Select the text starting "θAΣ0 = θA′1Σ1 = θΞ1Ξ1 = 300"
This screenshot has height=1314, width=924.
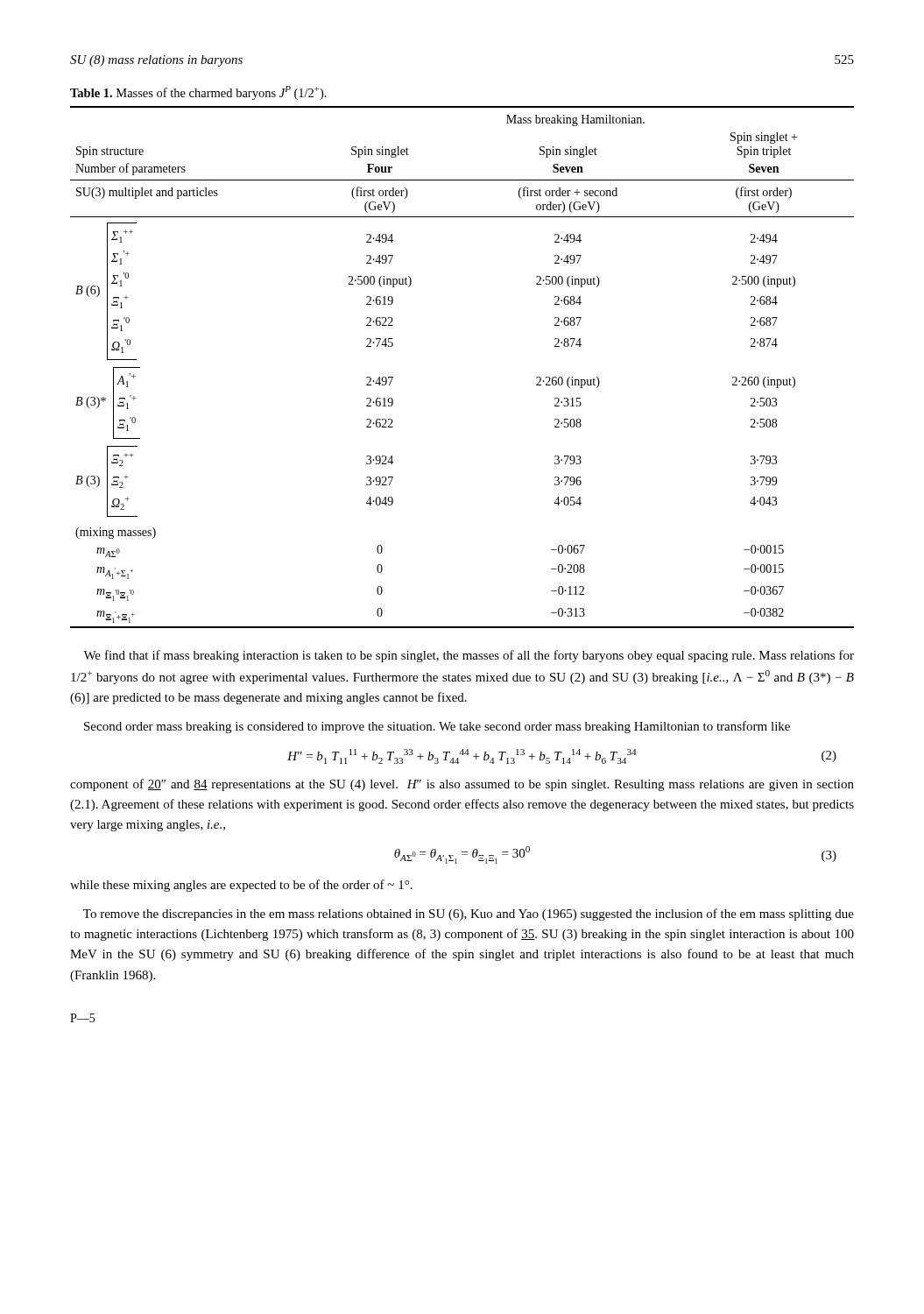(462, 855)
